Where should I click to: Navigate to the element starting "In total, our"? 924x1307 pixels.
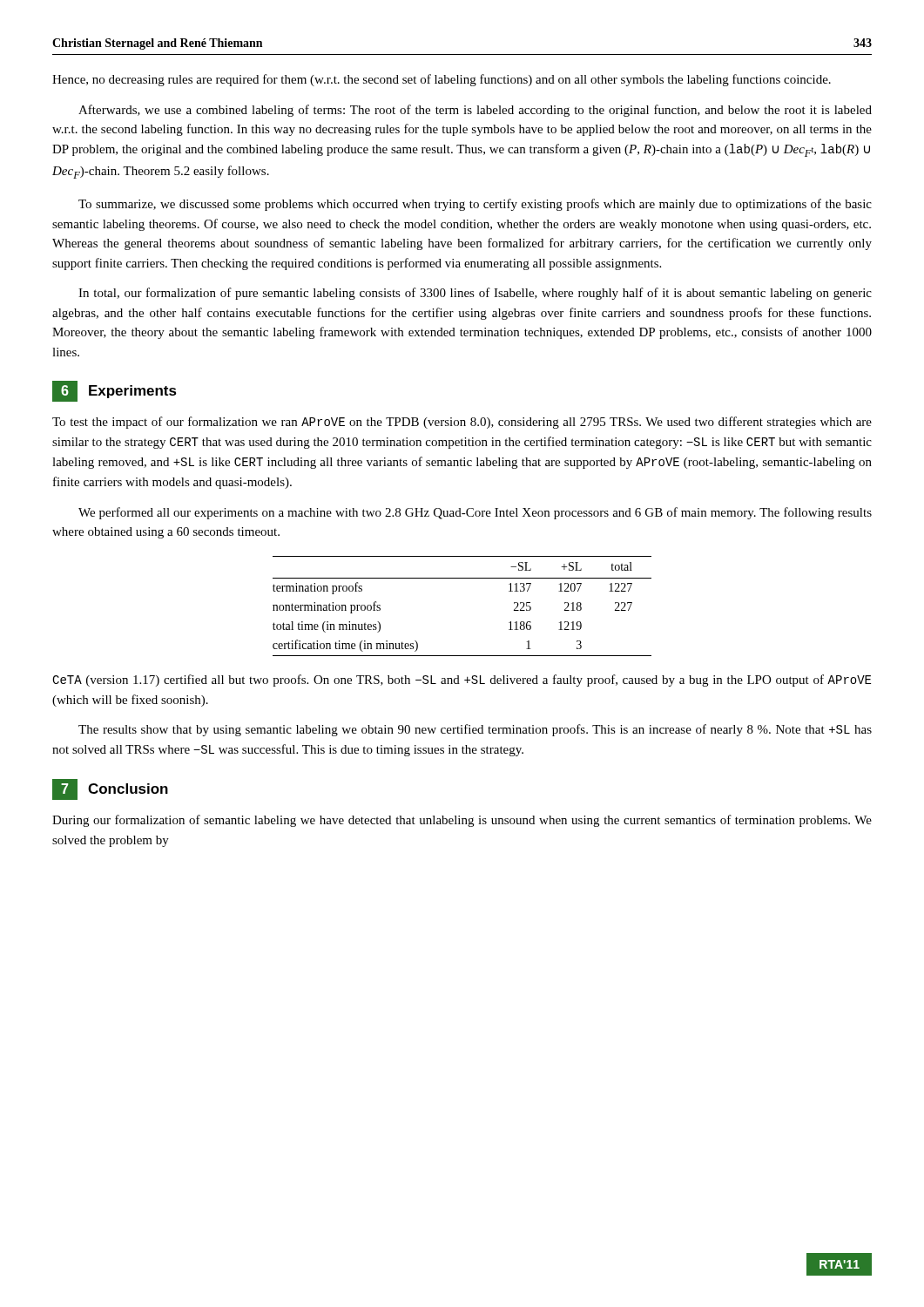point(462,322)
